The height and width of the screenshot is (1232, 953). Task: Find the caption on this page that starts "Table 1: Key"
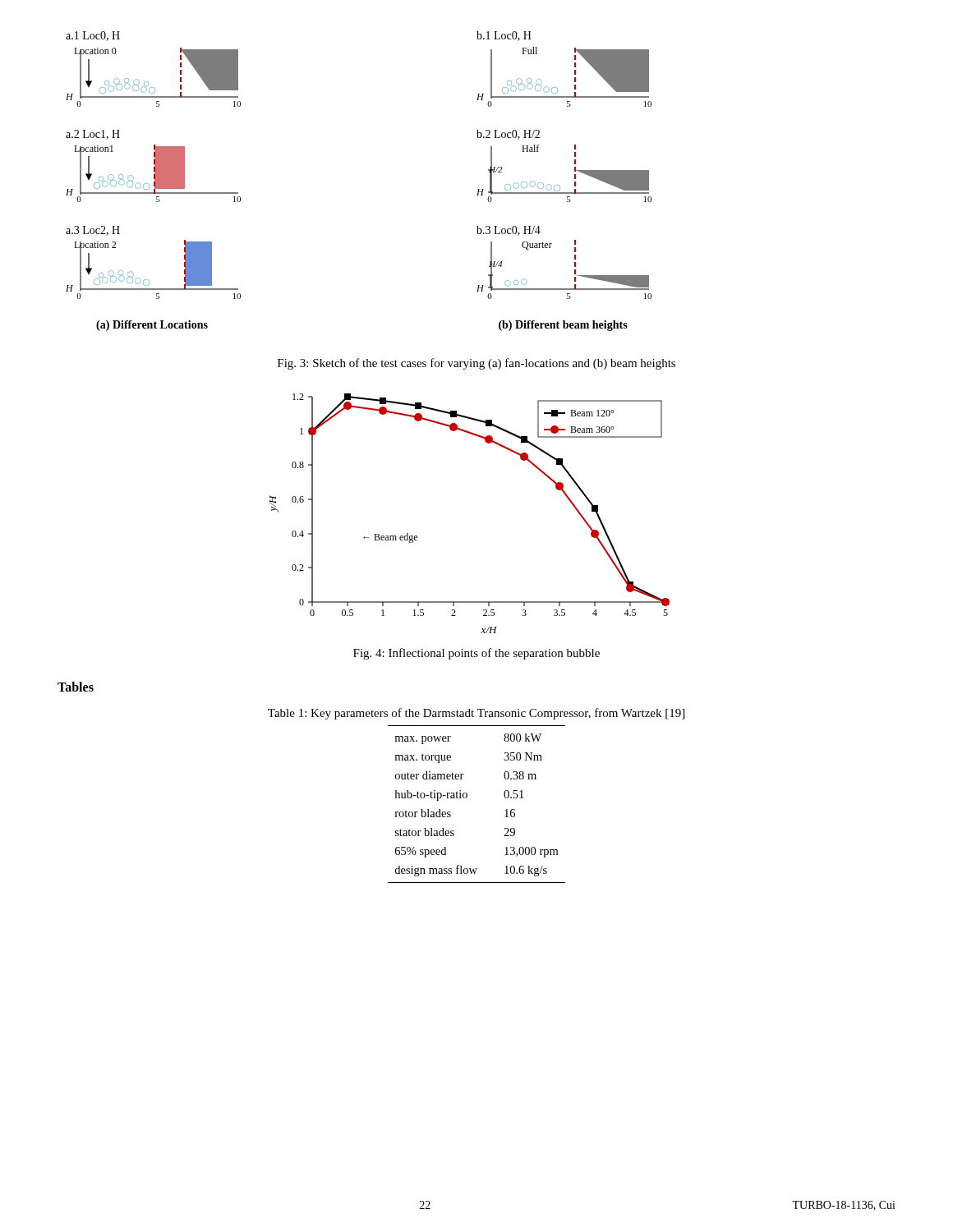click(476, 713)
